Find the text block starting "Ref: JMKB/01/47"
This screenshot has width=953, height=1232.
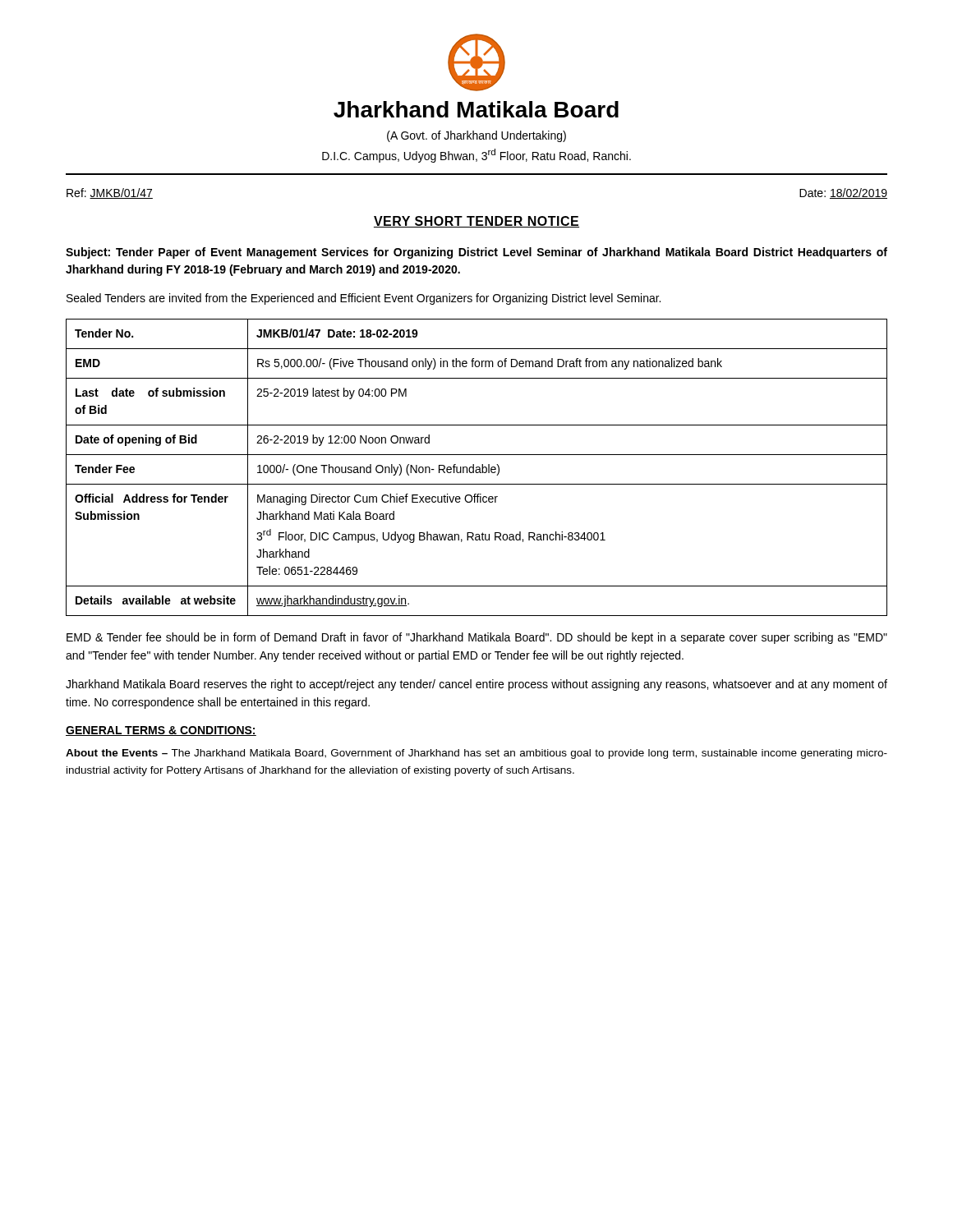pos(109,193)
